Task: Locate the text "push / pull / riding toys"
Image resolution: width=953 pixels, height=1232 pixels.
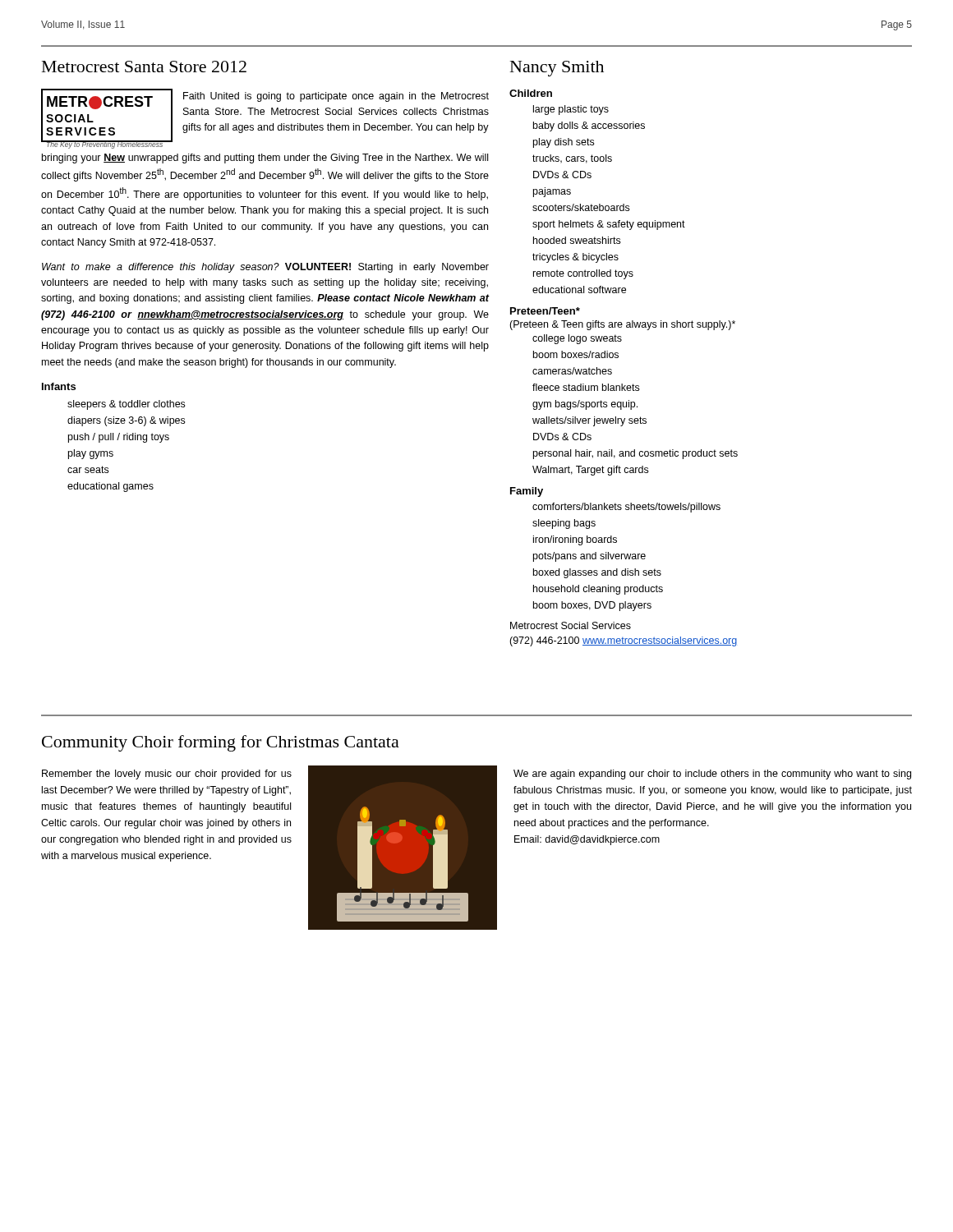Action: [x=118, y=437]
